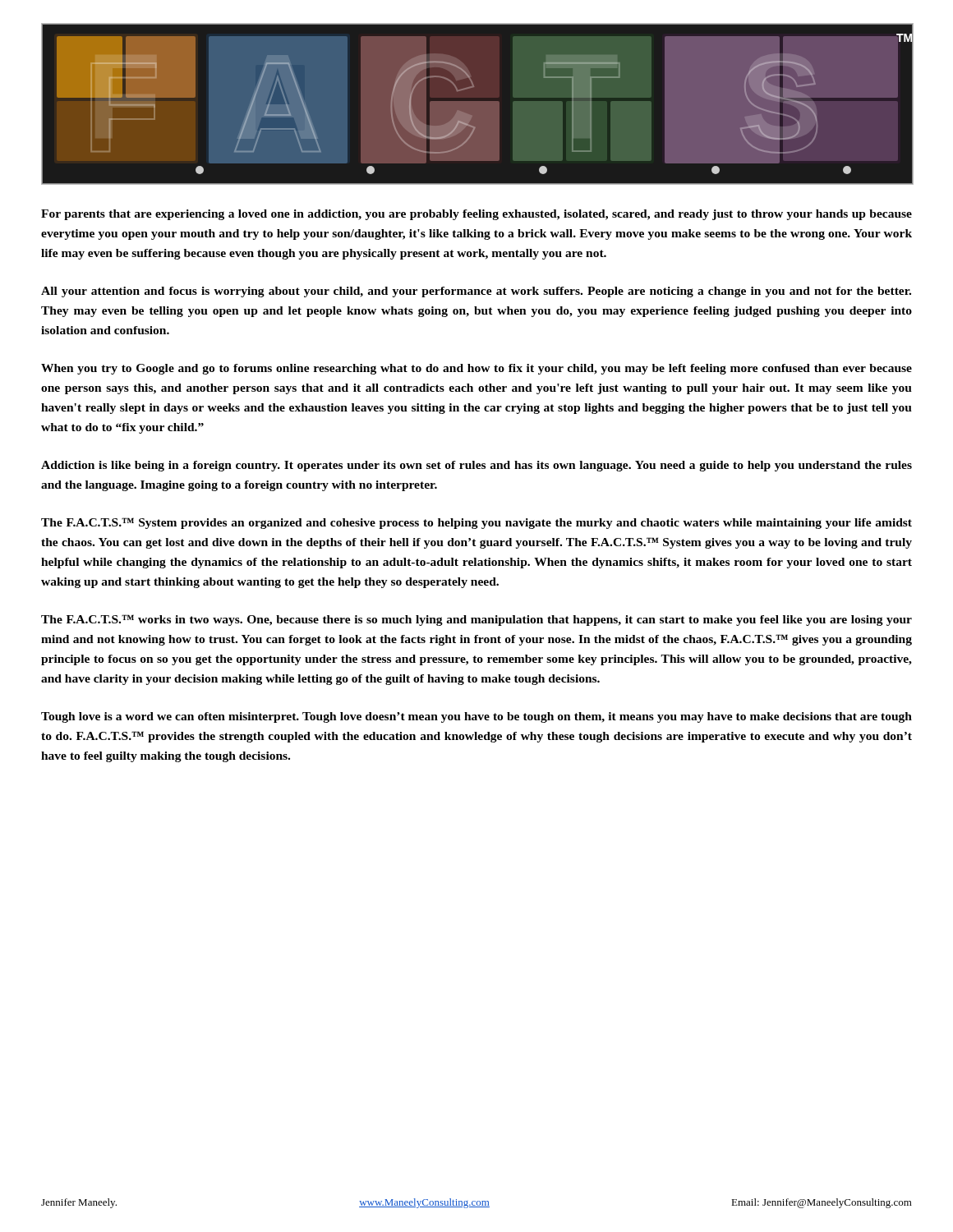953x1232 pixels.
Task: Point to the block beginning "For parents that are"
Action: [476, 233]
